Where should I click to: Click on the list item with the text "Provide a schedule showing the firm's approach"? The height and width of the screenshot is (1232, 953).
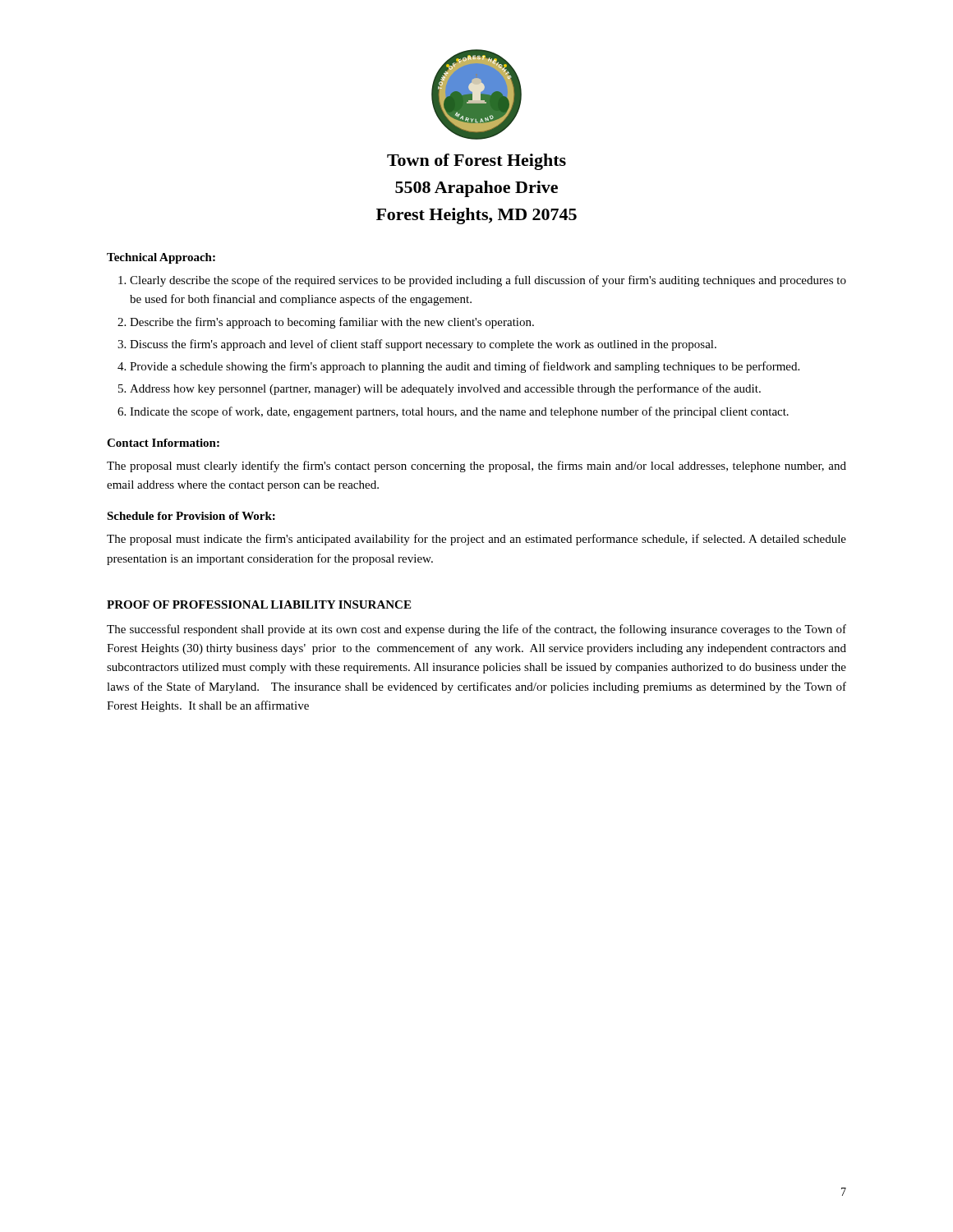click(x=465, y=366)
